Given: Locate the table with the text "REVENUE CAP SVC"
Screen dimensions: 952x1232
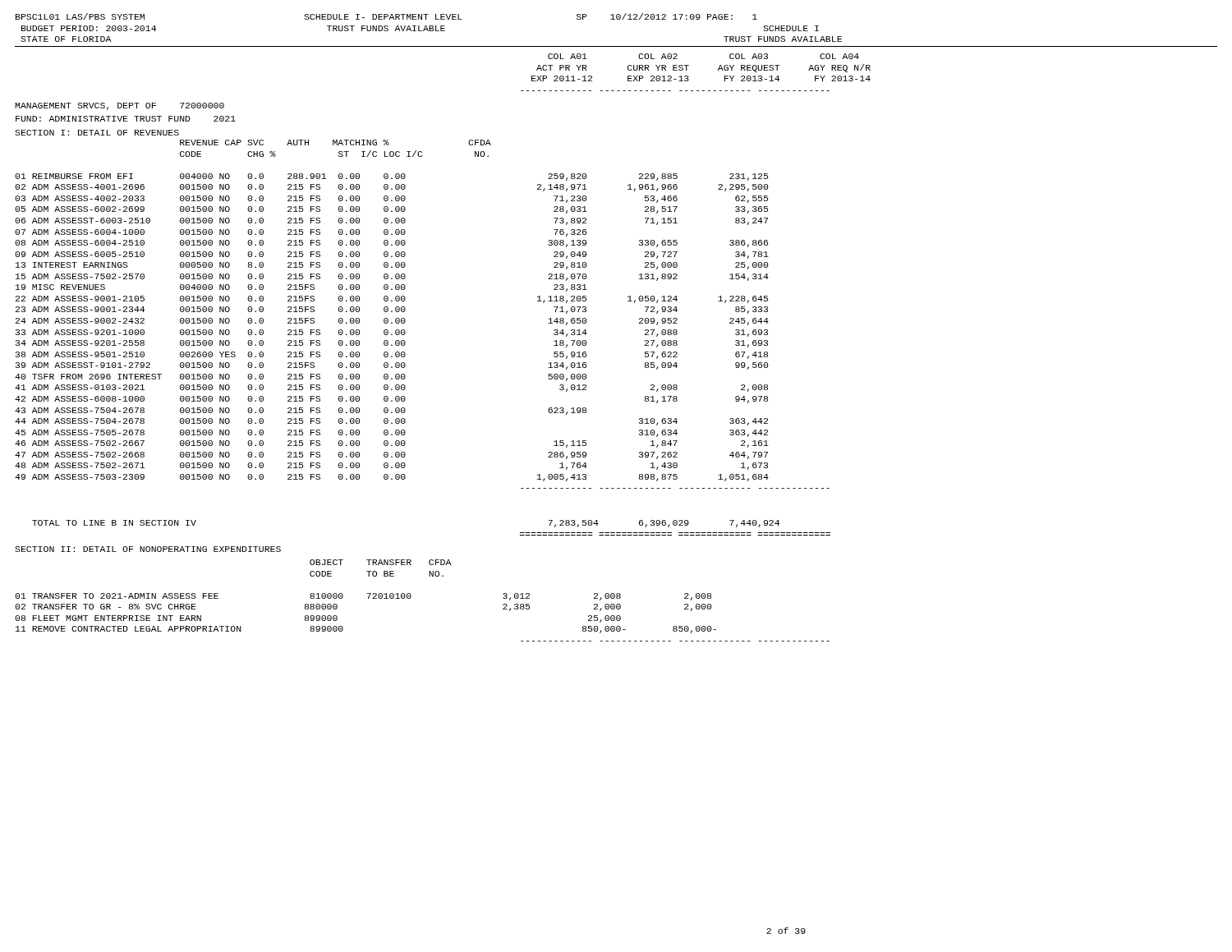Looking at the screenshot, I should pyautogui.click(x=616, y=315).
